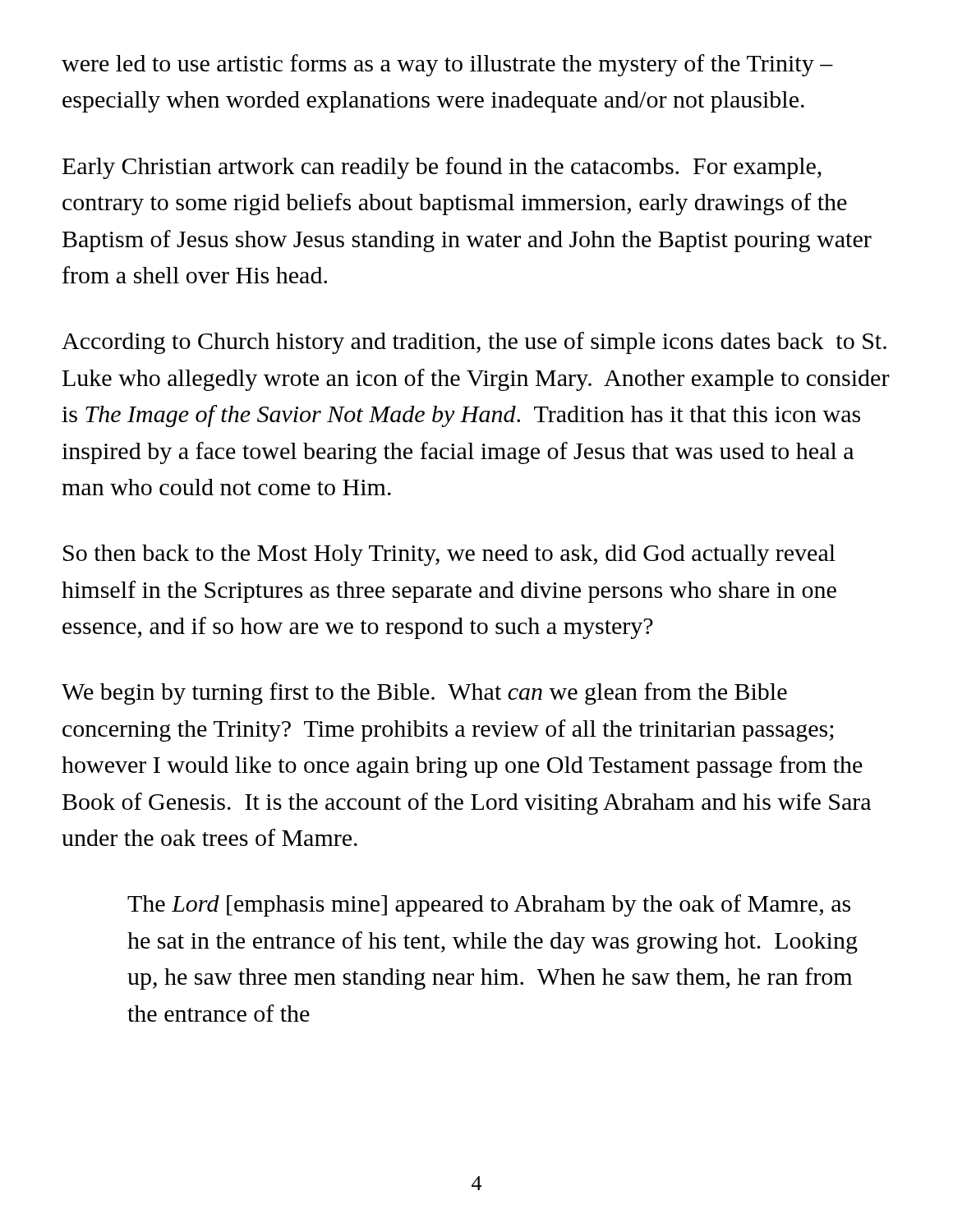
Task: Select the text block that reads "According to Church history and tradition,"
Action: pos(475,414)
